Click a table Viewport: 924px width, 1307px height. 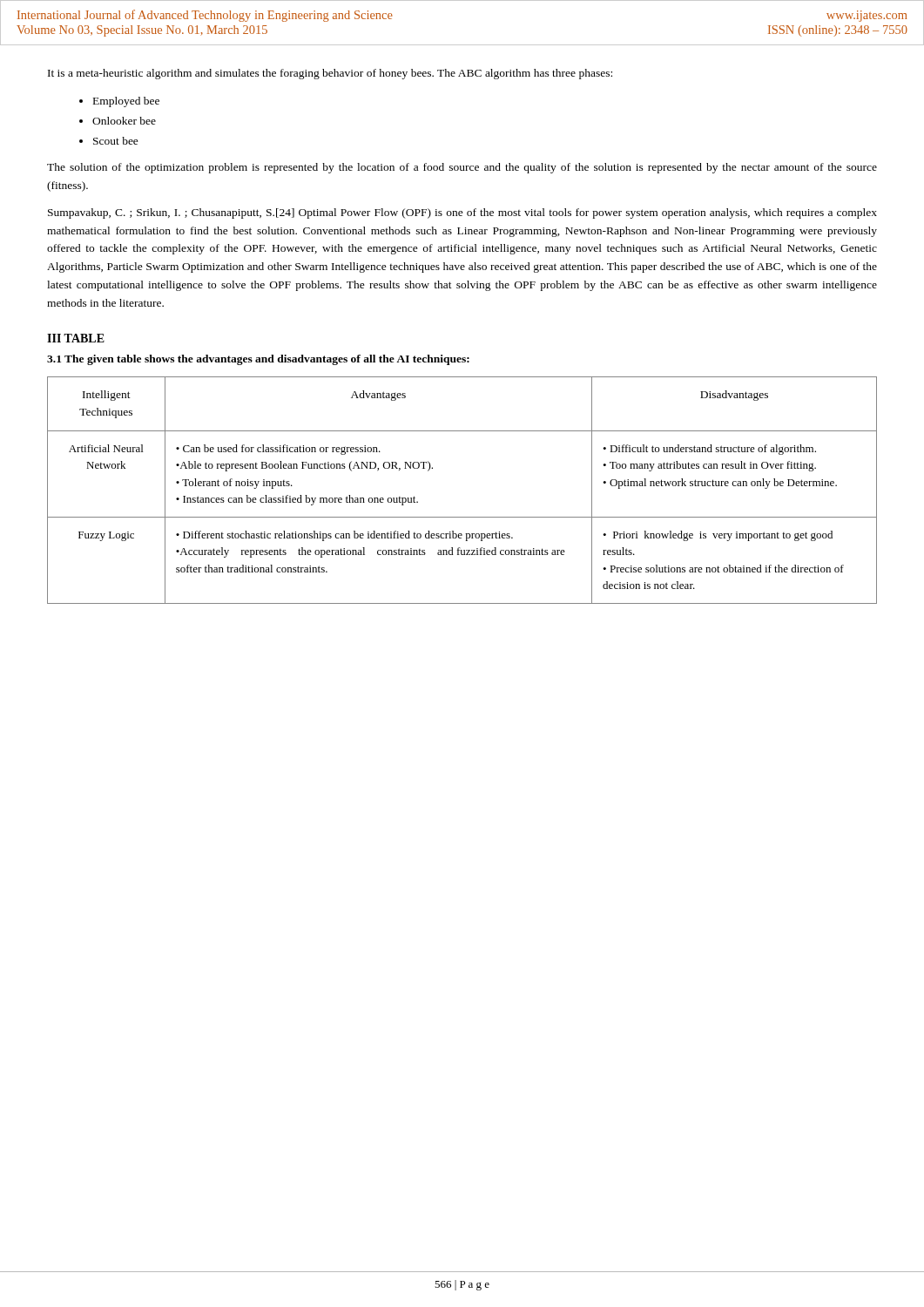(x=462, y=490)
